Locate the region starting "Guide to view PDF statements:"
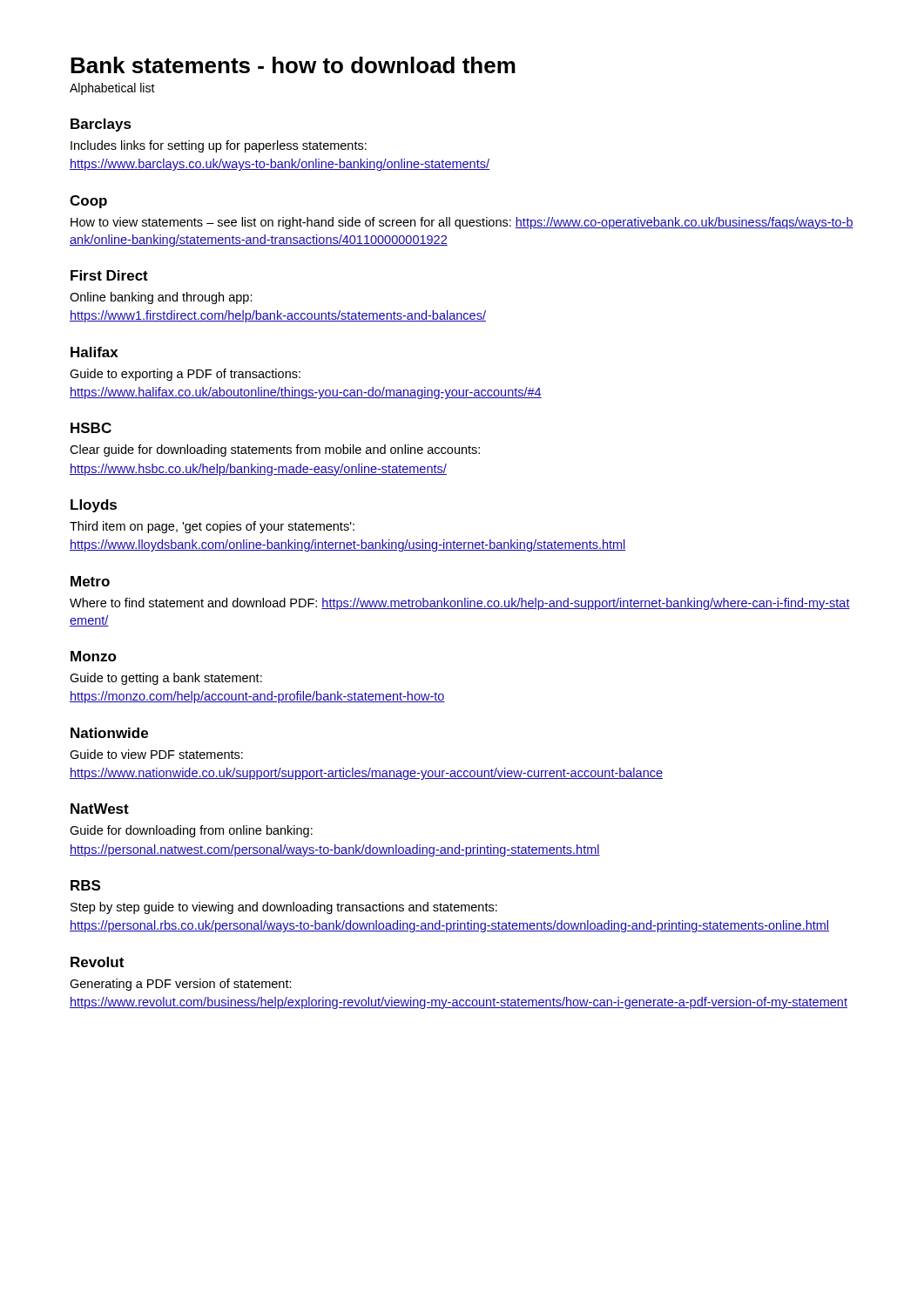924x1307 pixels. pos(156,754)
